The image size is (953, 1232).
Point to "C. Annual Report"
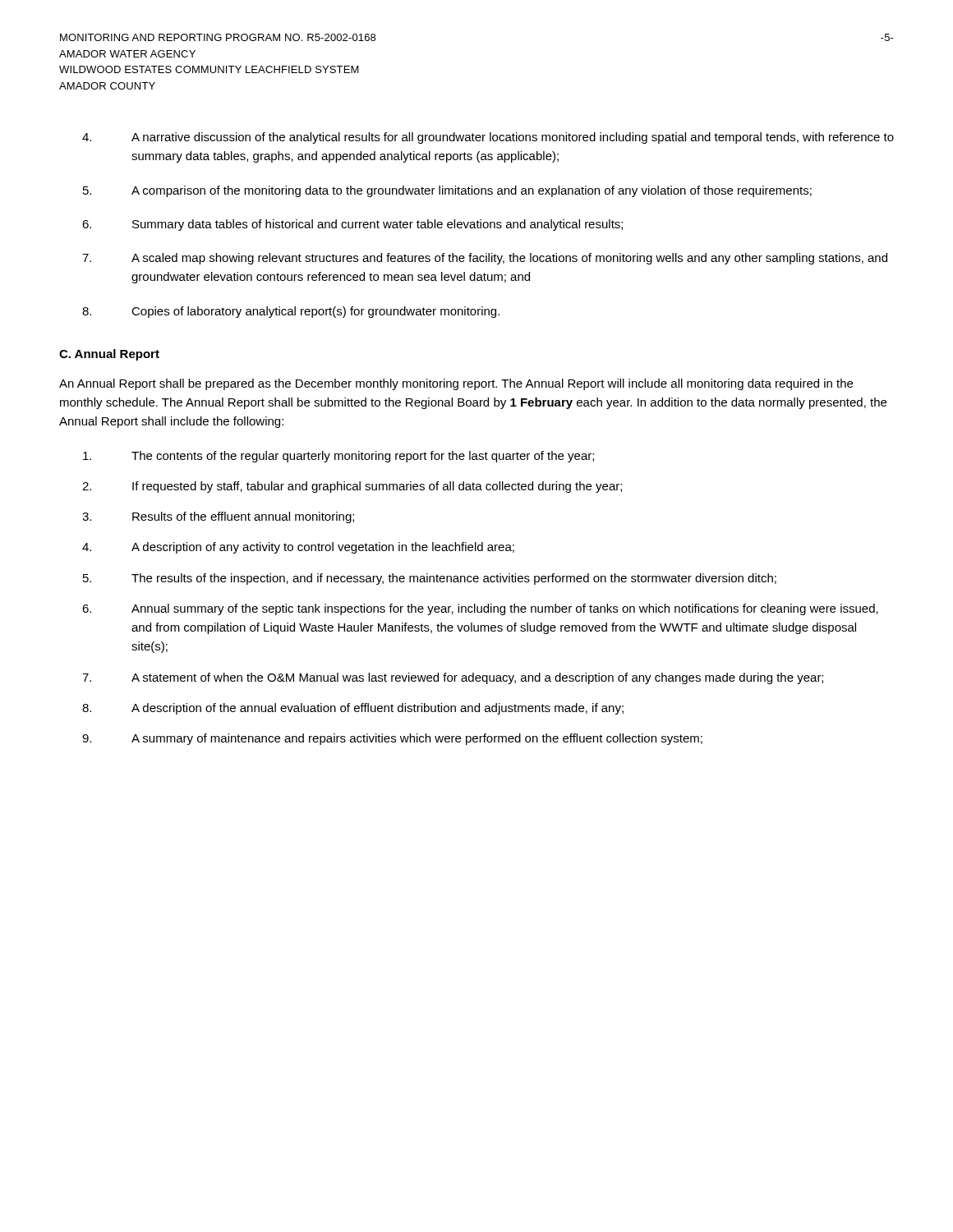(x=109, y=353)
